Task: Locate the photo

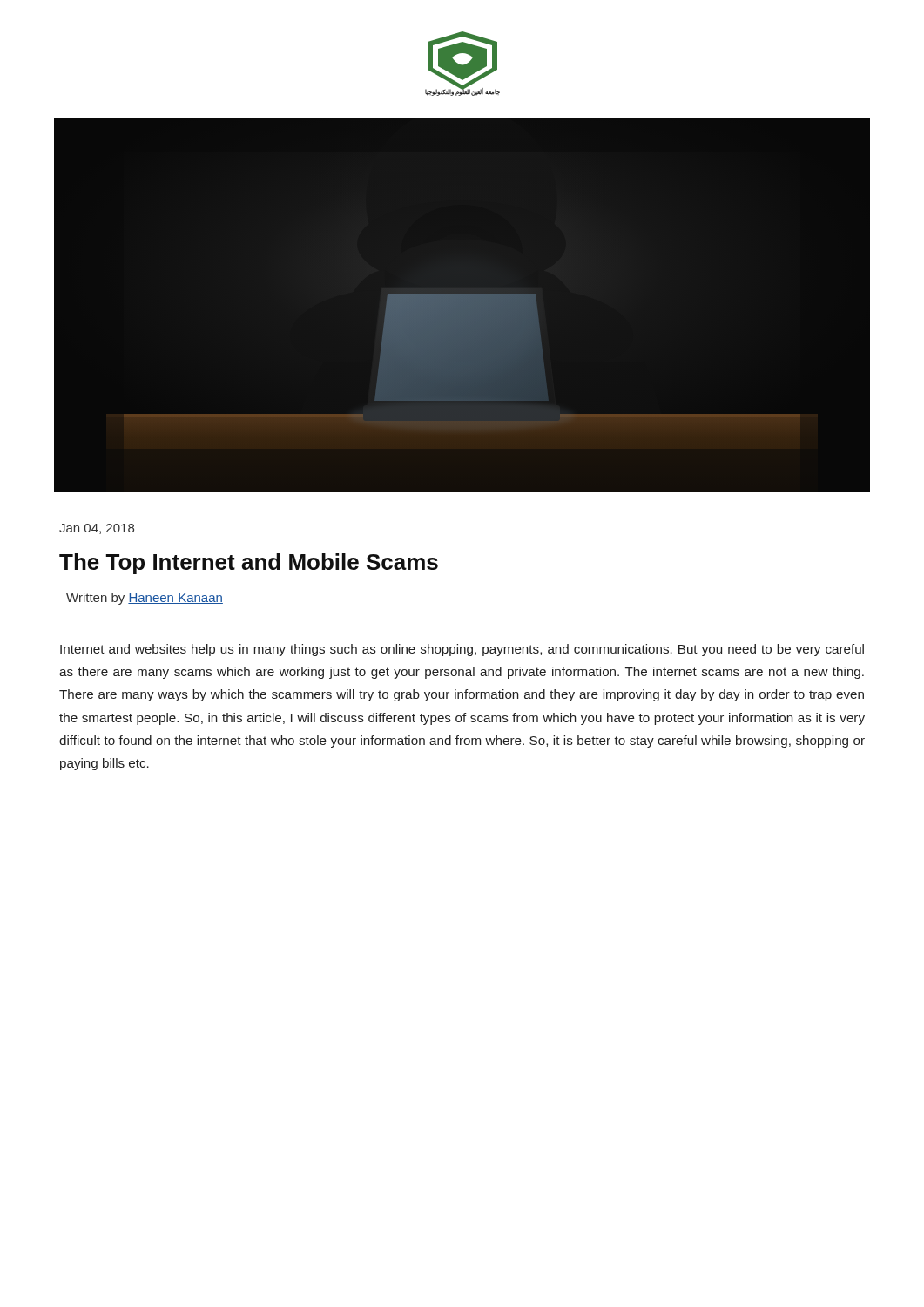Action: [x=462, y=305]
